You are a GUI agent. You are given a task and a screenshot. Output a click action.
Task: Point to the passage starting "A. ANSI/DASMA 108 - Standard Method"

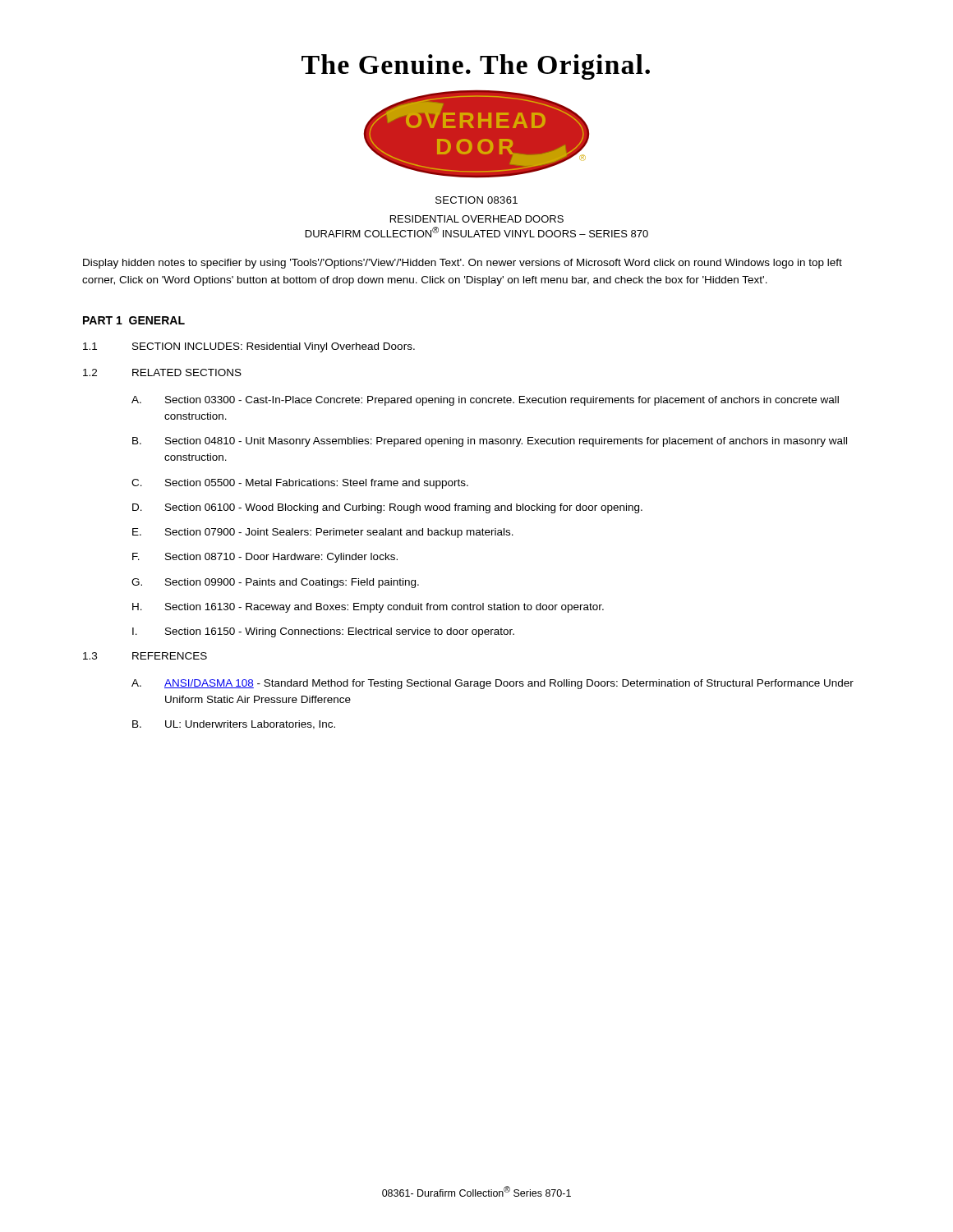point(501,692)
